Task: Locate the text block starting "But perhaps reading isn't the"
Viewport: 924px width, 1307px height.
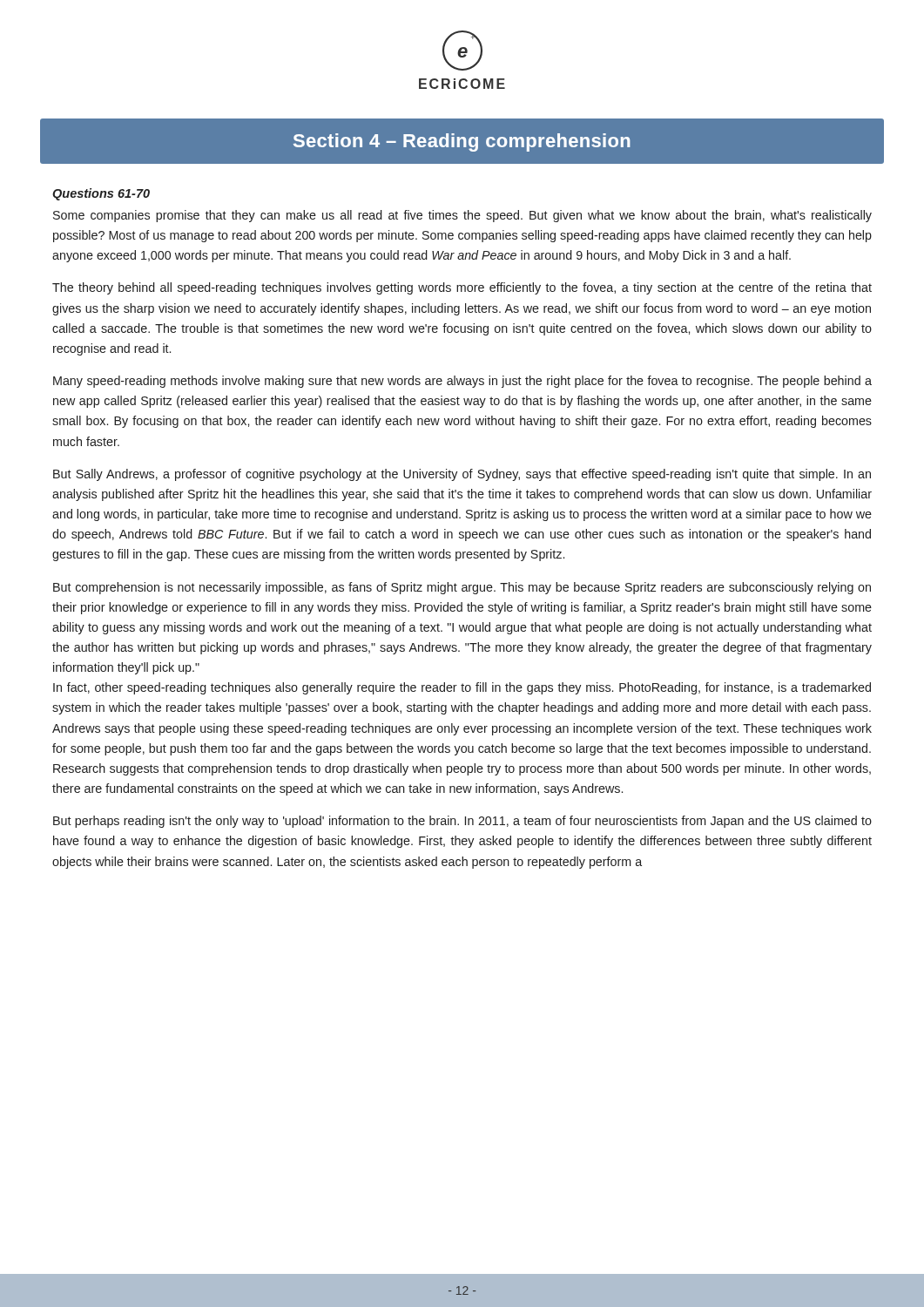Action: click(462, 841)
